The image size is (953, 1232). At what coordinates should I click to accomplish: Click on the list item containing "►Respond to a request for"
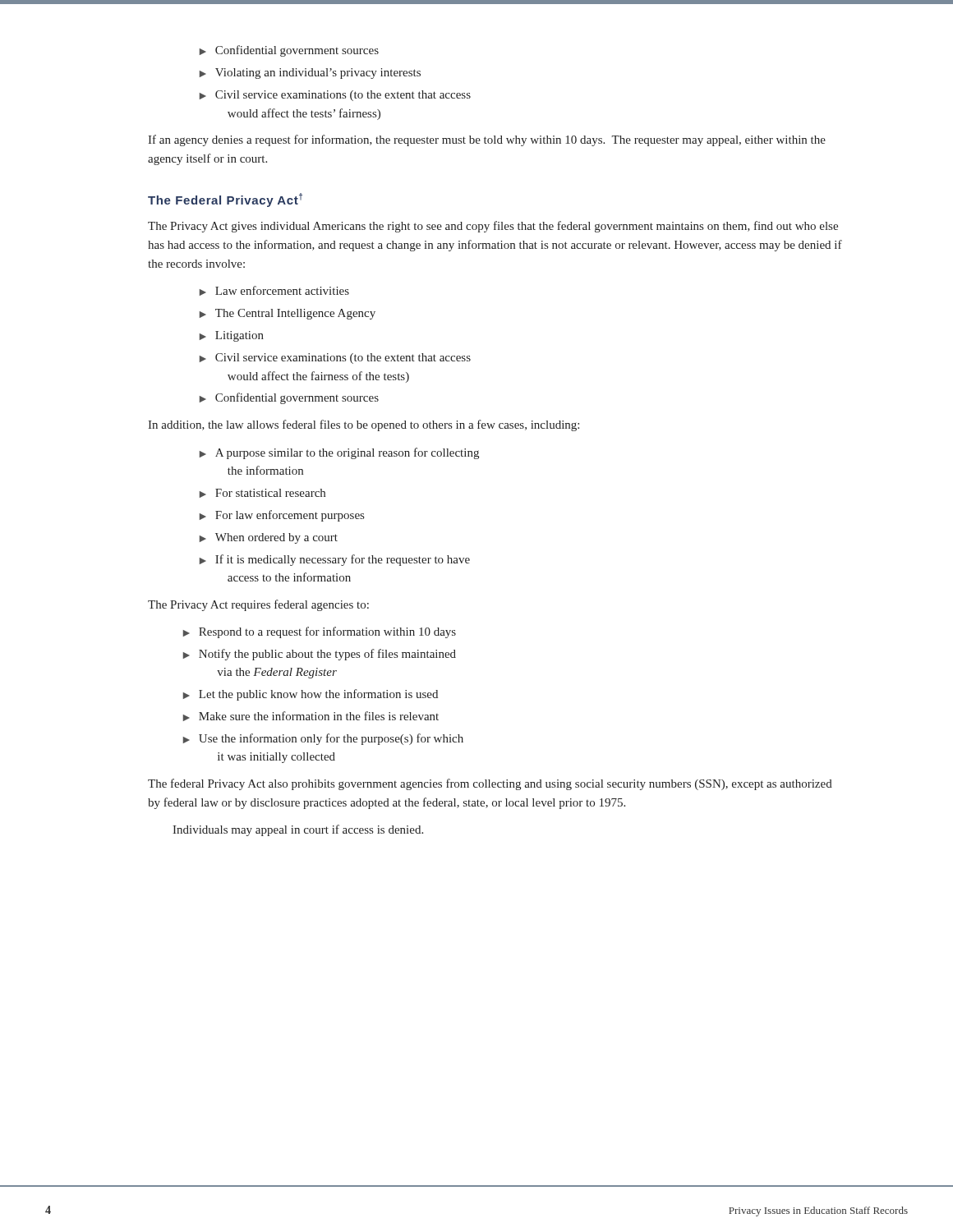(320, 632)
